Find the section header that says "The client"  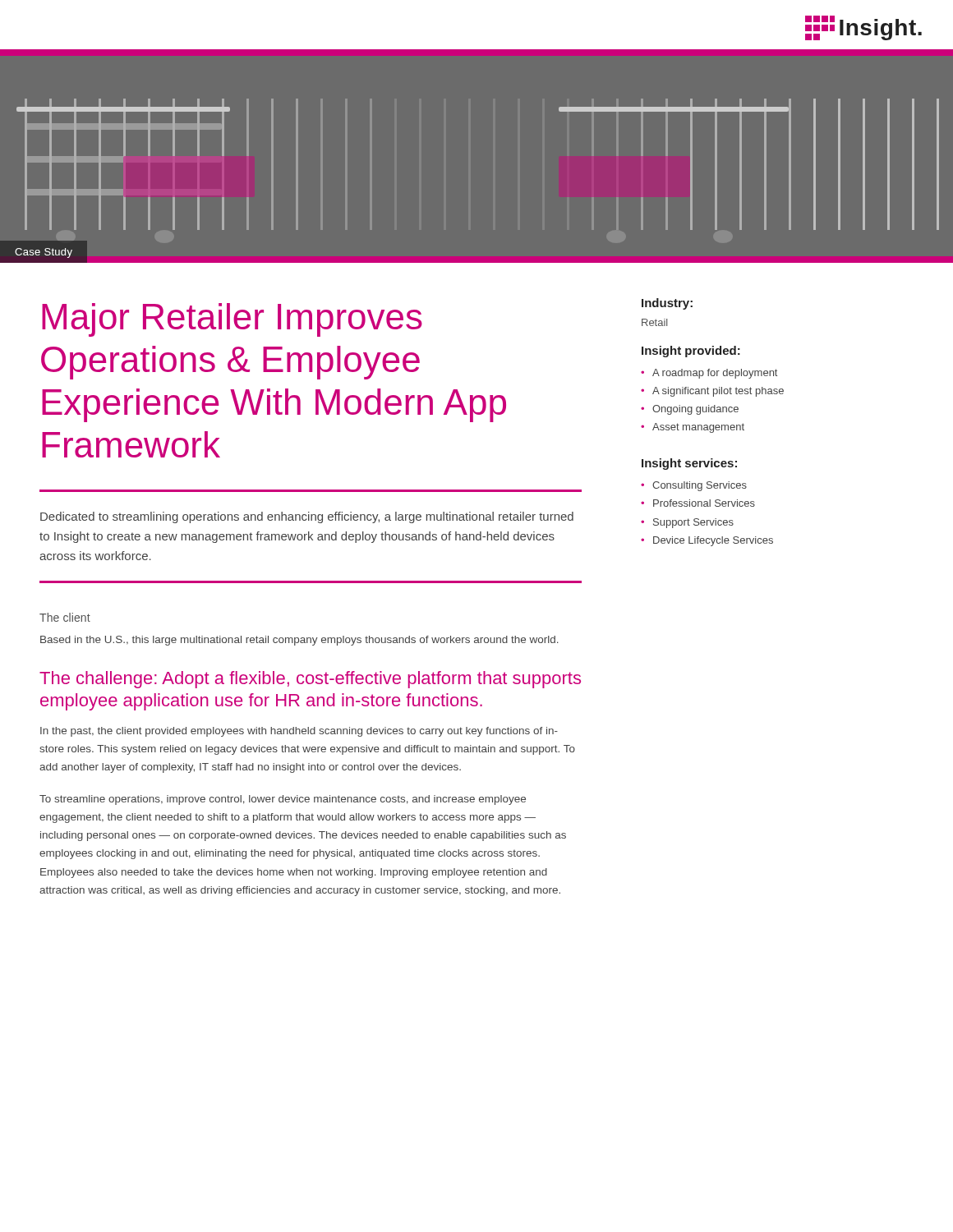point(65,617)
